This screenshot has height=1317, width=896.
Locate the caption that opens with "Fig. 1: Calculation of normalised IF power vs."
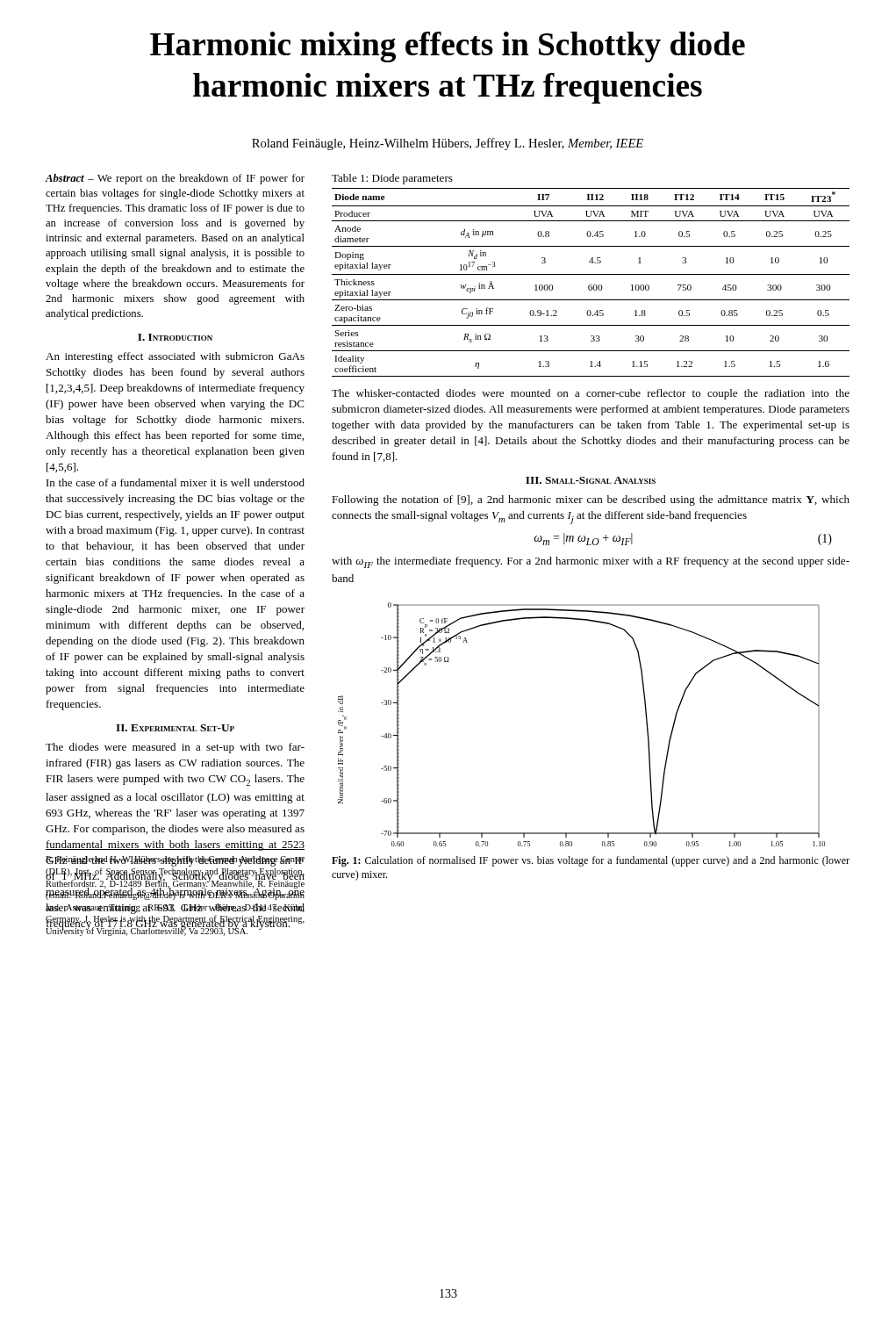click(591, 868)
